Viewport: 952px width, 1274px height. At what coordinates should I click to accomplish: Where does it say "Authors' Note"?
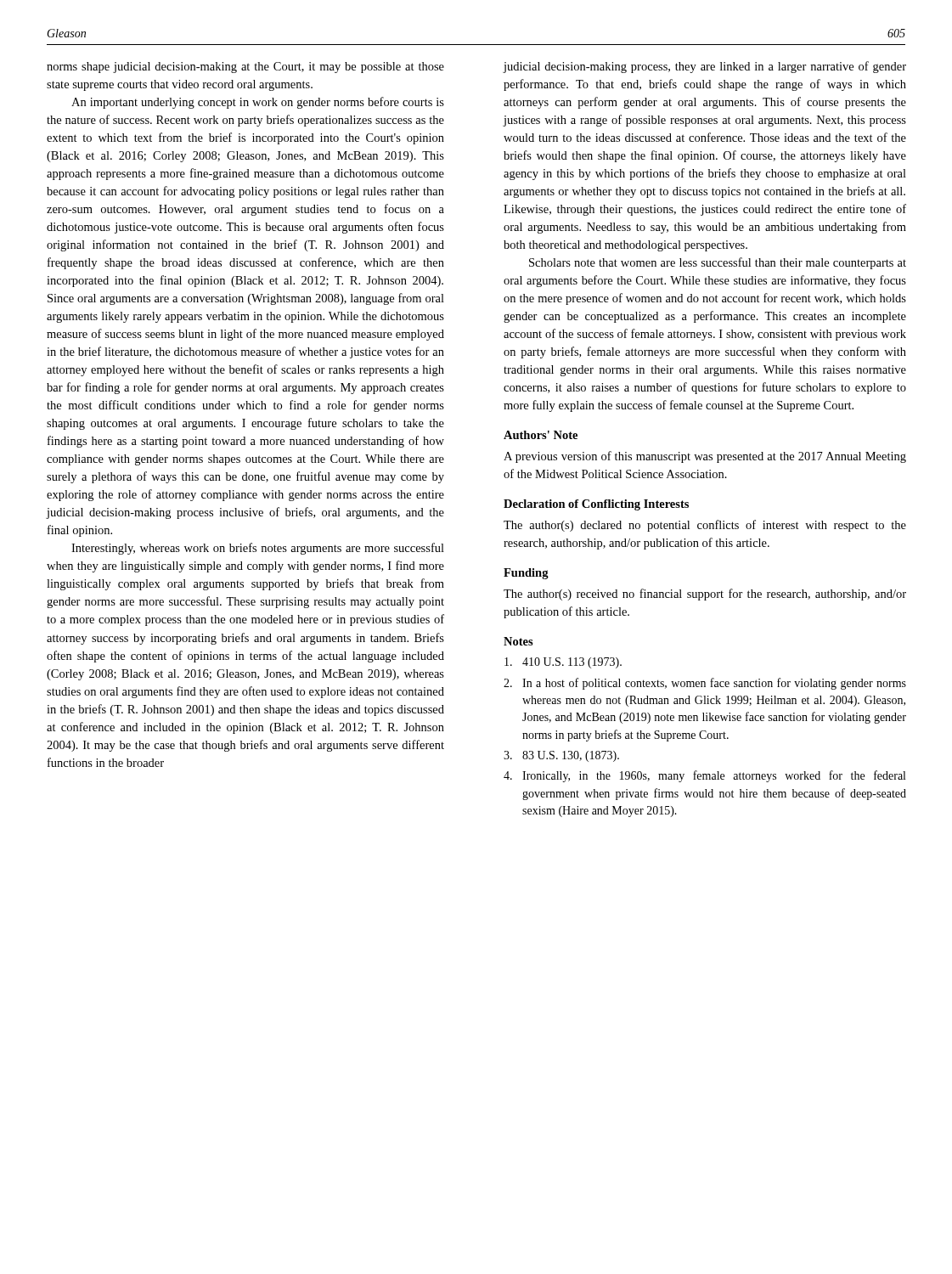click(541, 435)
